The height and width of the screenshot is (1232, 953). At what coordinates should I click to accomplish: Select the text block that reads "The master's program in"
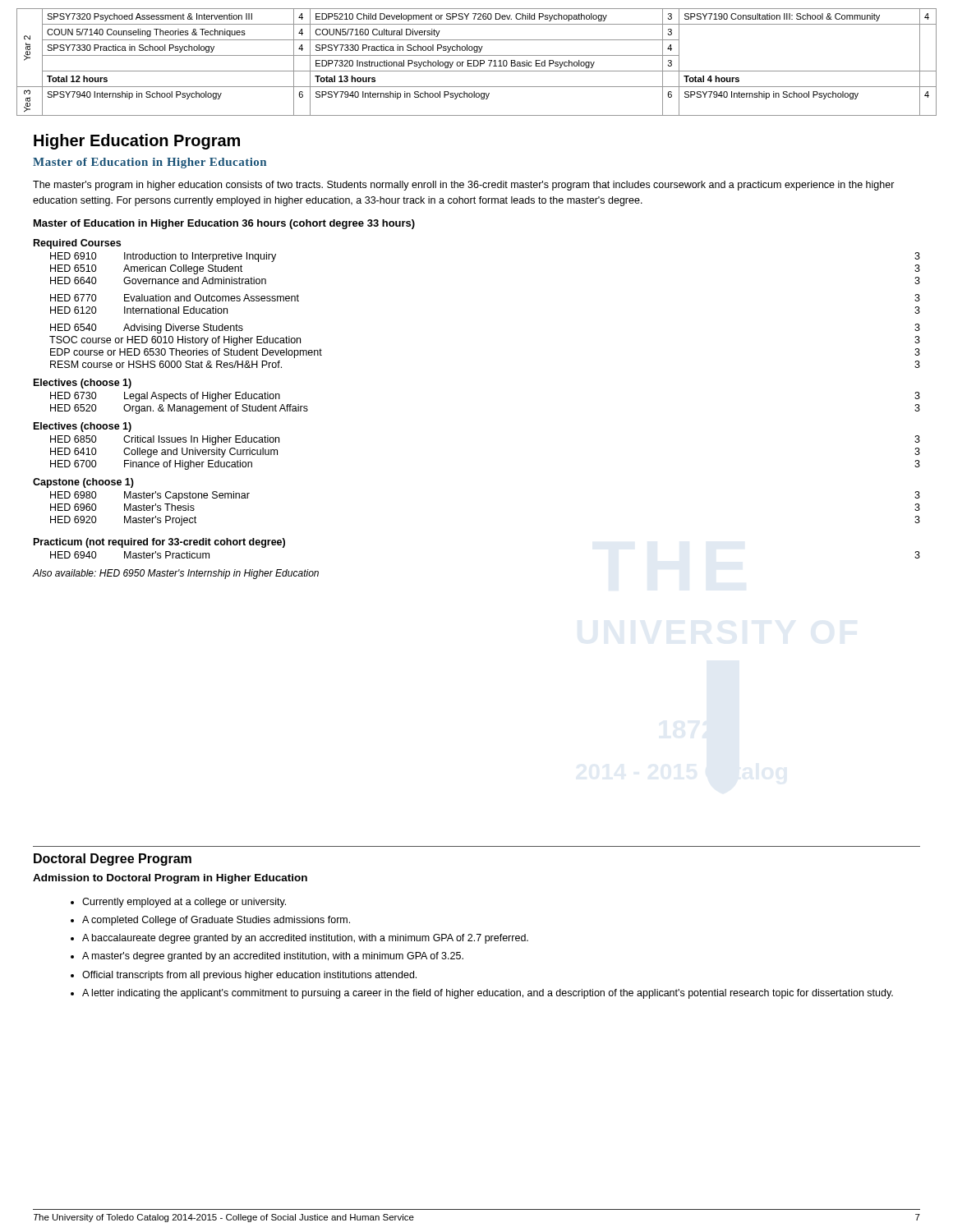point(463,192)
